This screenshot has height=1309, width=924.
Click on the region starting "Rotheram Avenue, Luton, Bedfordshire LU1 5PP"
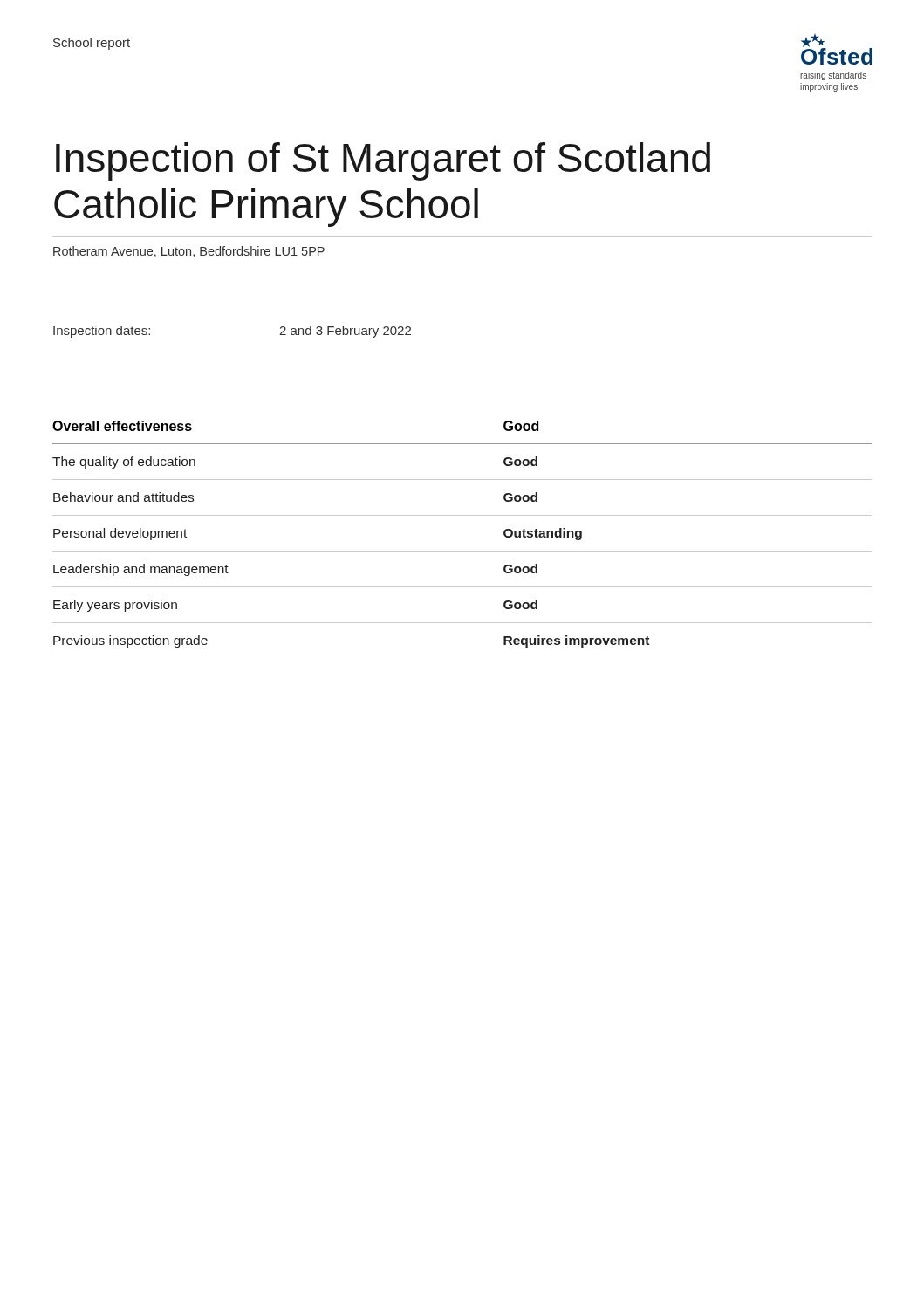click(x=189, y=251)
